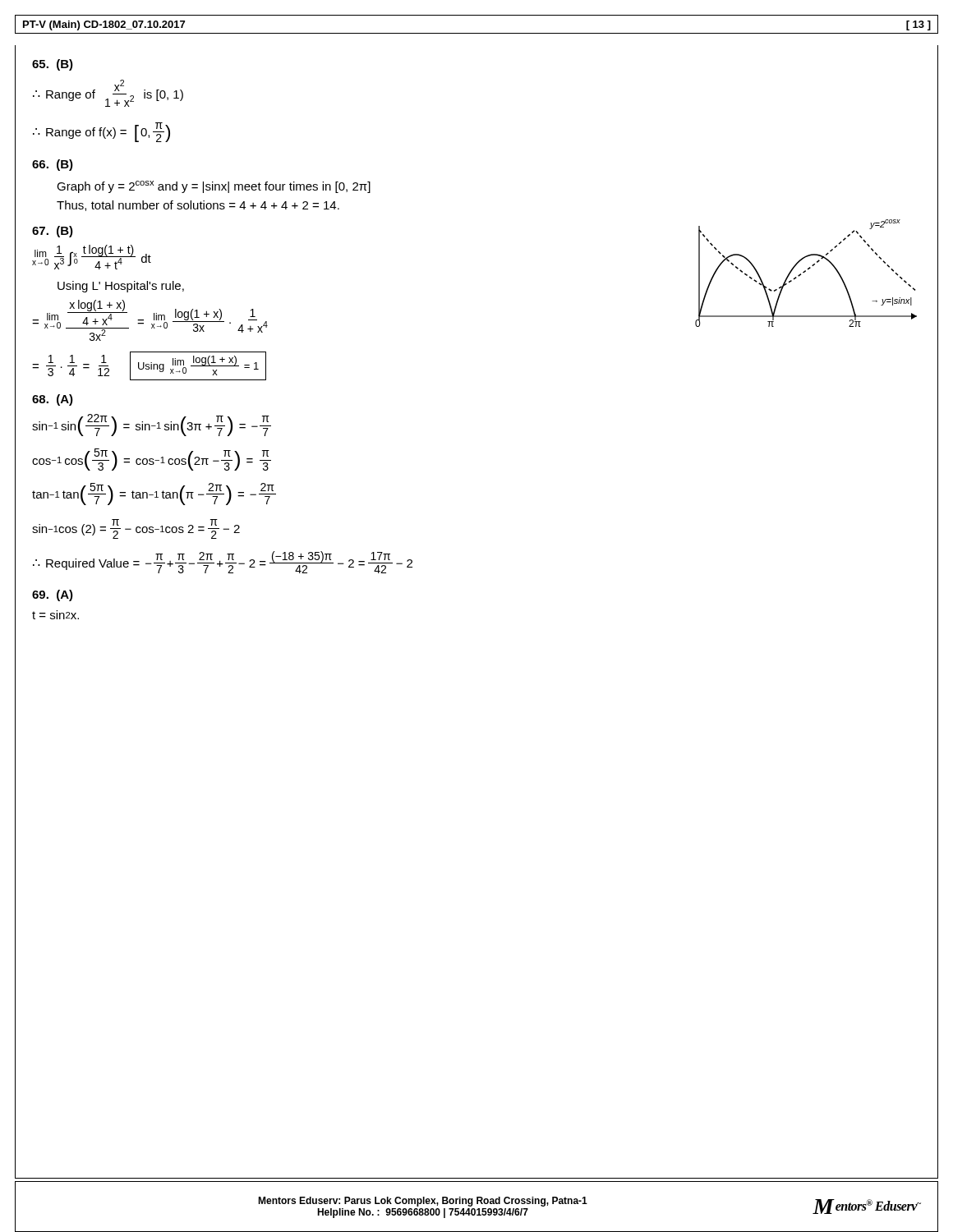Select the text block starting "65. (B)"

pyautogui.click(x=53, y=64)
